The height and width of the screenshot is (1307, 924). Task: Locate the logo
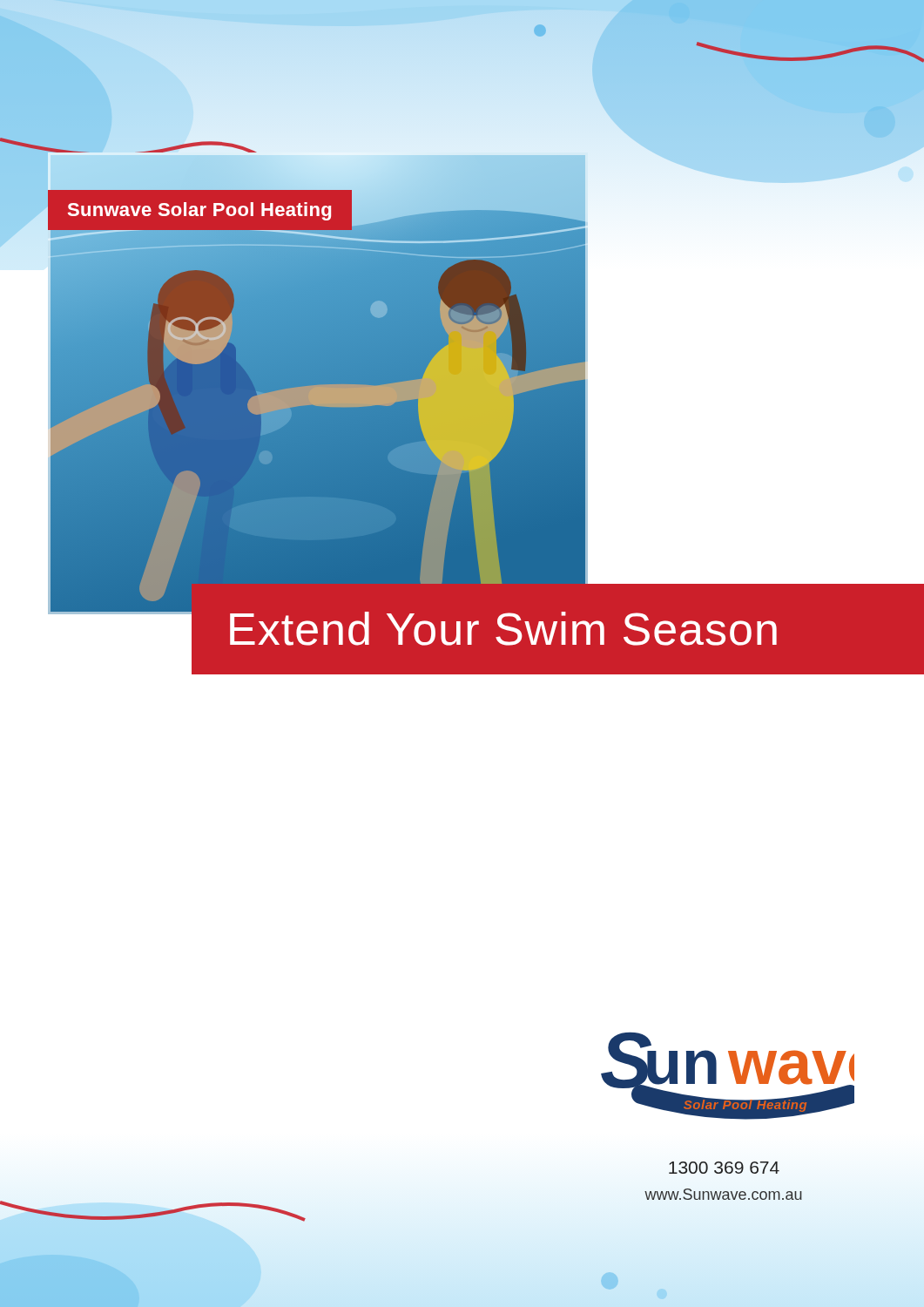point(724,1070)
